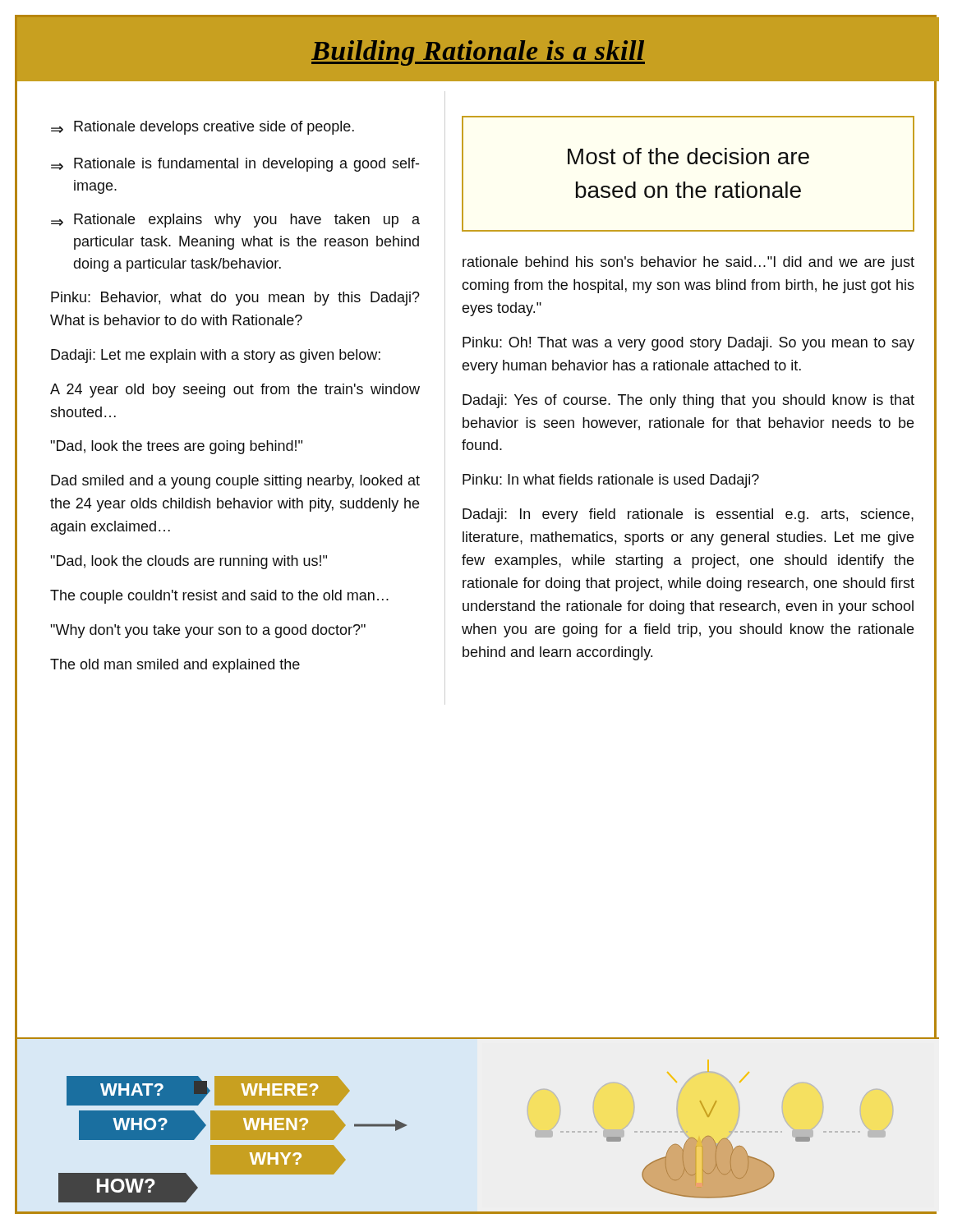
Task: Find the text block that says "A 24 year"
Action: 235,400
